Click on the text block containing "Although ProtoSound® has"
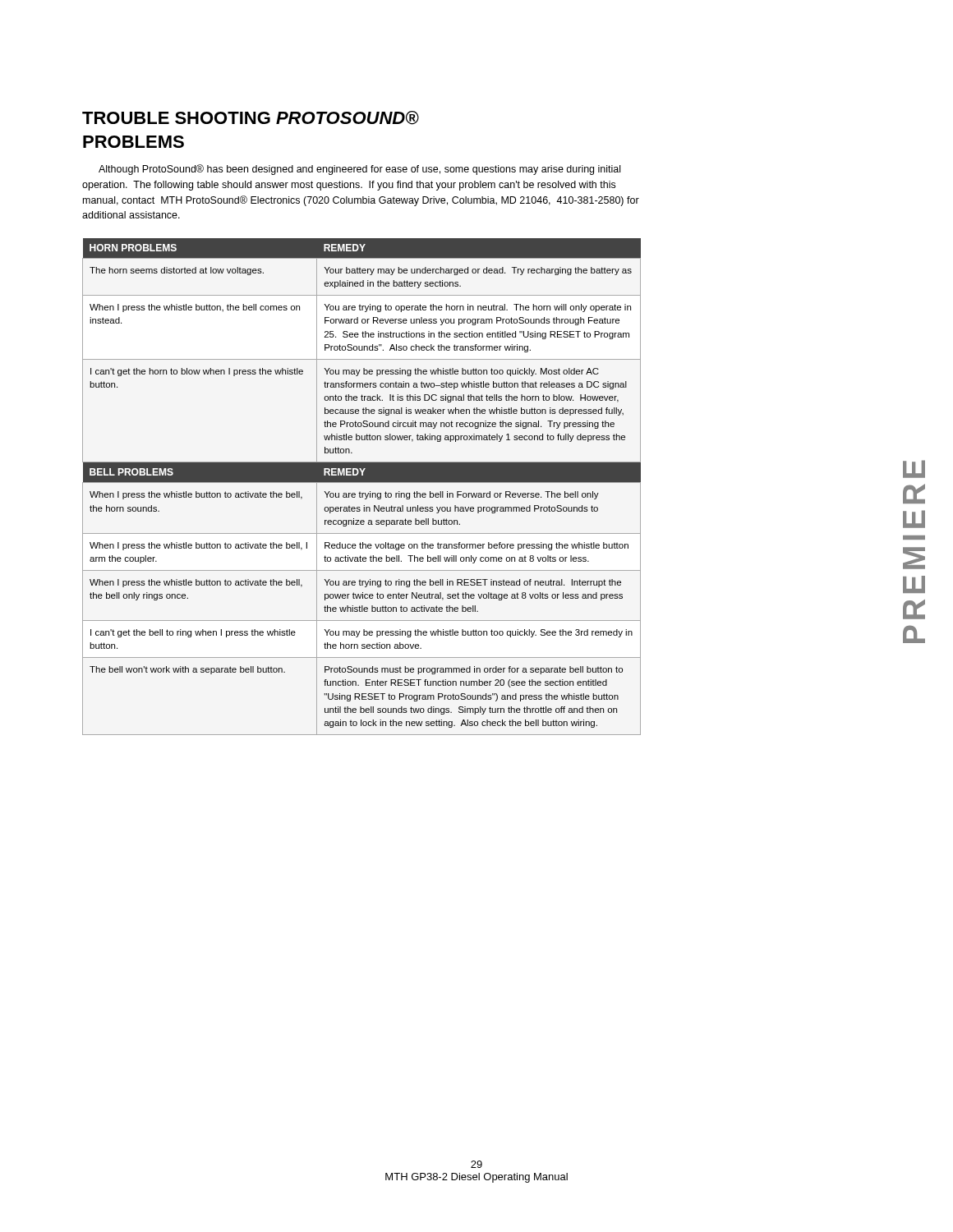953x1232 pixels. click(x=360, y=192)
